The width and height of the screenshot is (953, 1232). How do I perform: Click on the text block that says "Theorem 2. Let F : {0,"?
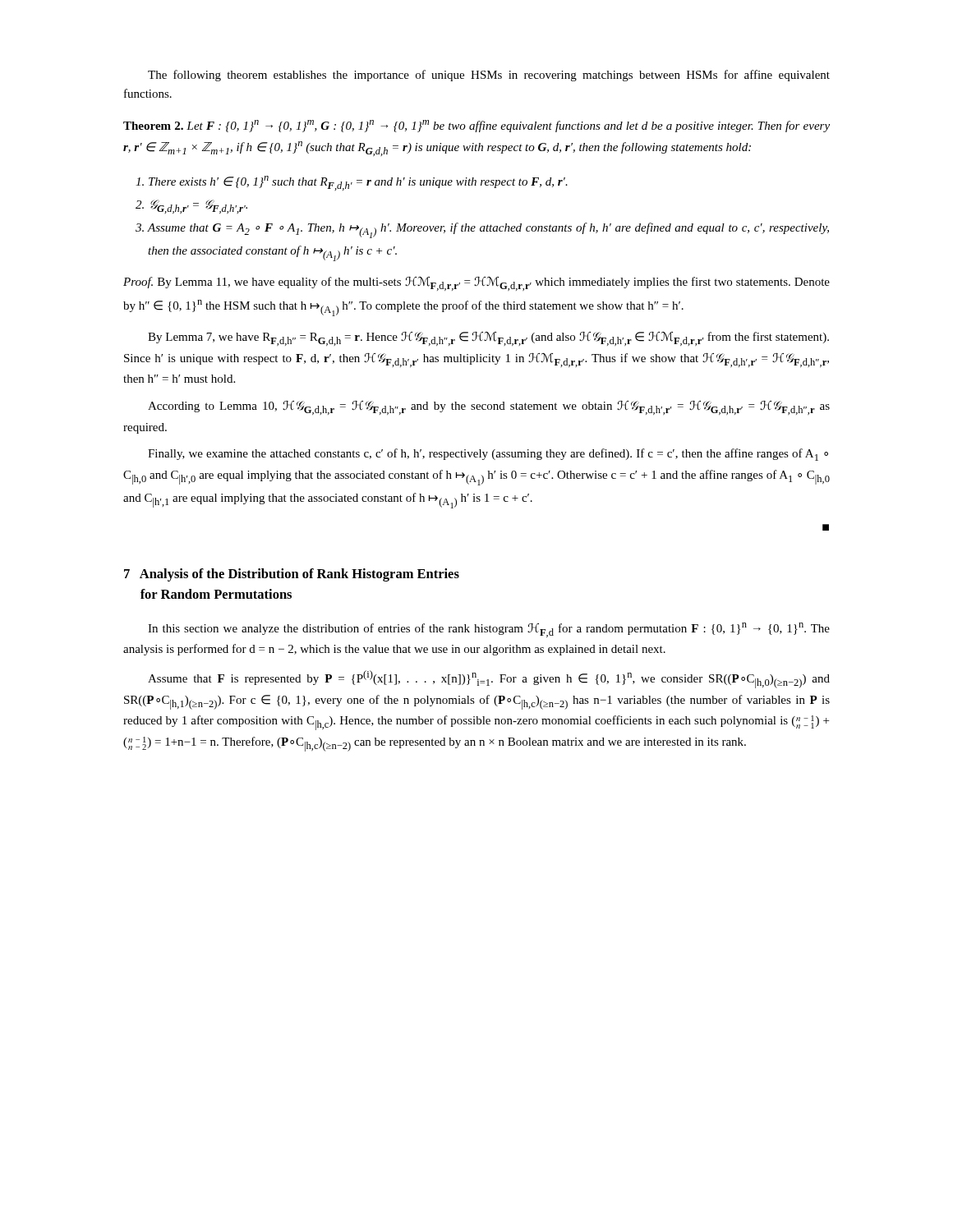coord(476,136)
